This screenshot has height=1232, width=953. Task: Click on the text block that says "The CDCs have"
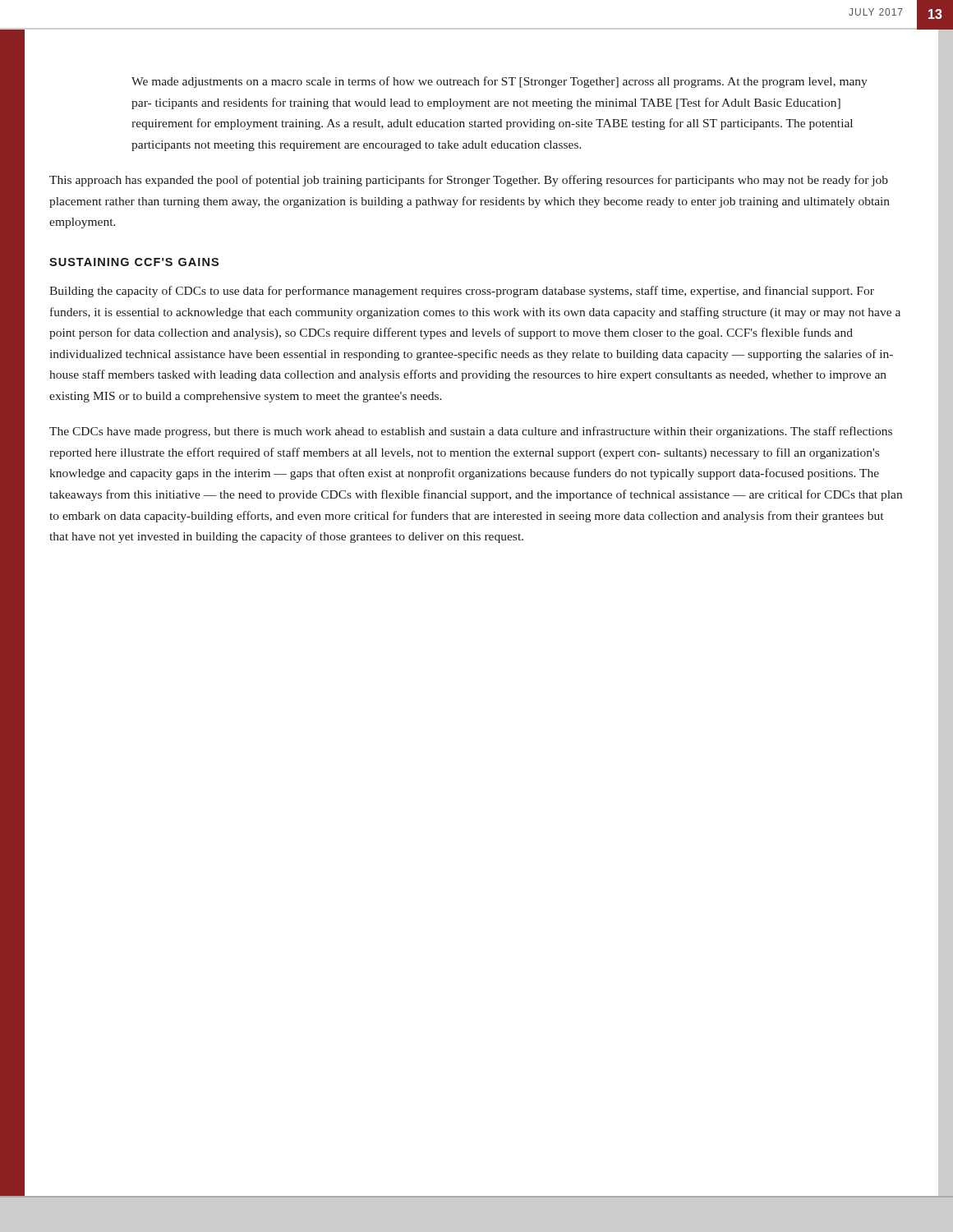tap(476, 484)
